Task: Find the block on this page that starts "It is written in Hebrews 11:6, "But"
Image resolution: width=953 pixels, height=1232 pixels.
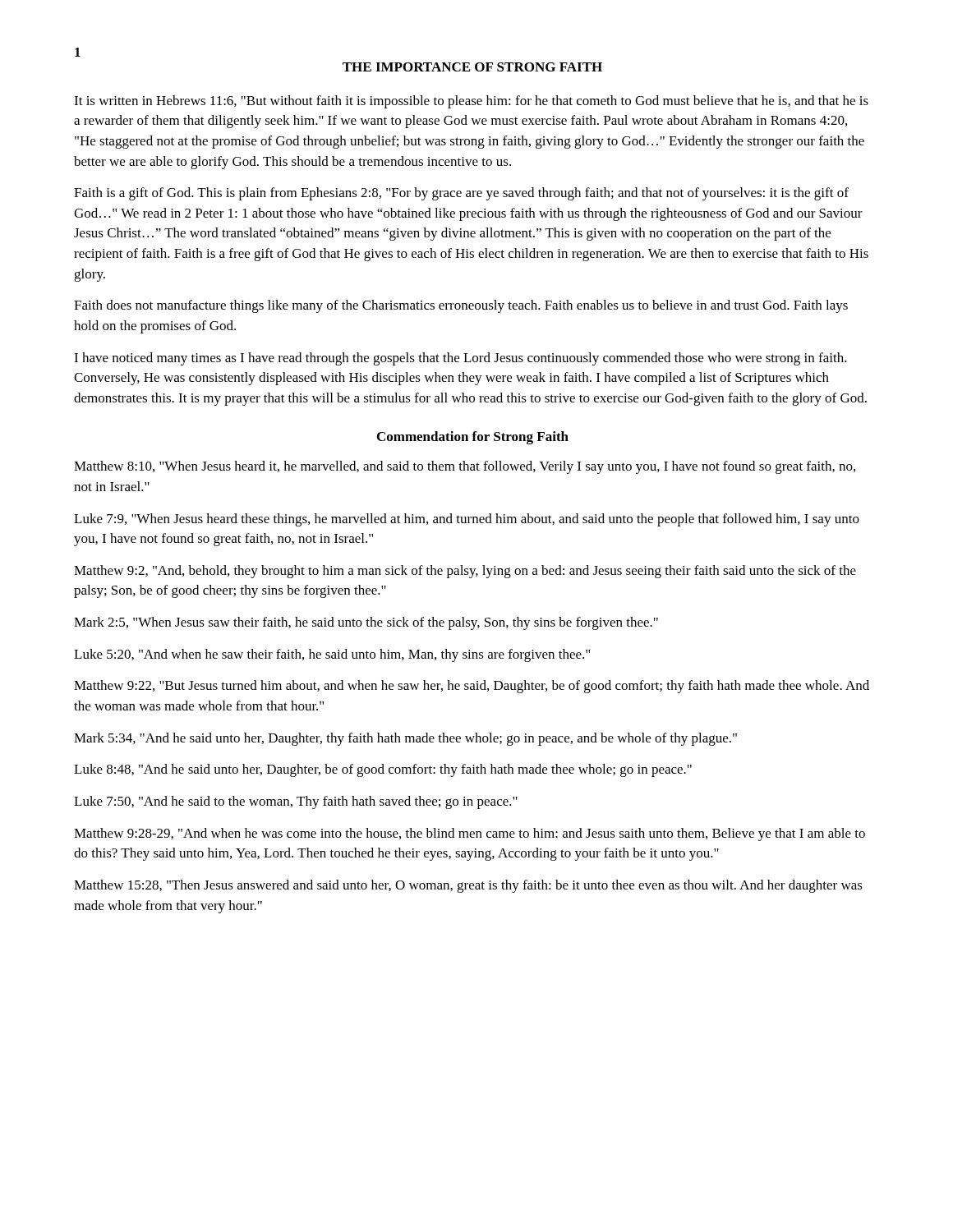Action: [471, 131]
